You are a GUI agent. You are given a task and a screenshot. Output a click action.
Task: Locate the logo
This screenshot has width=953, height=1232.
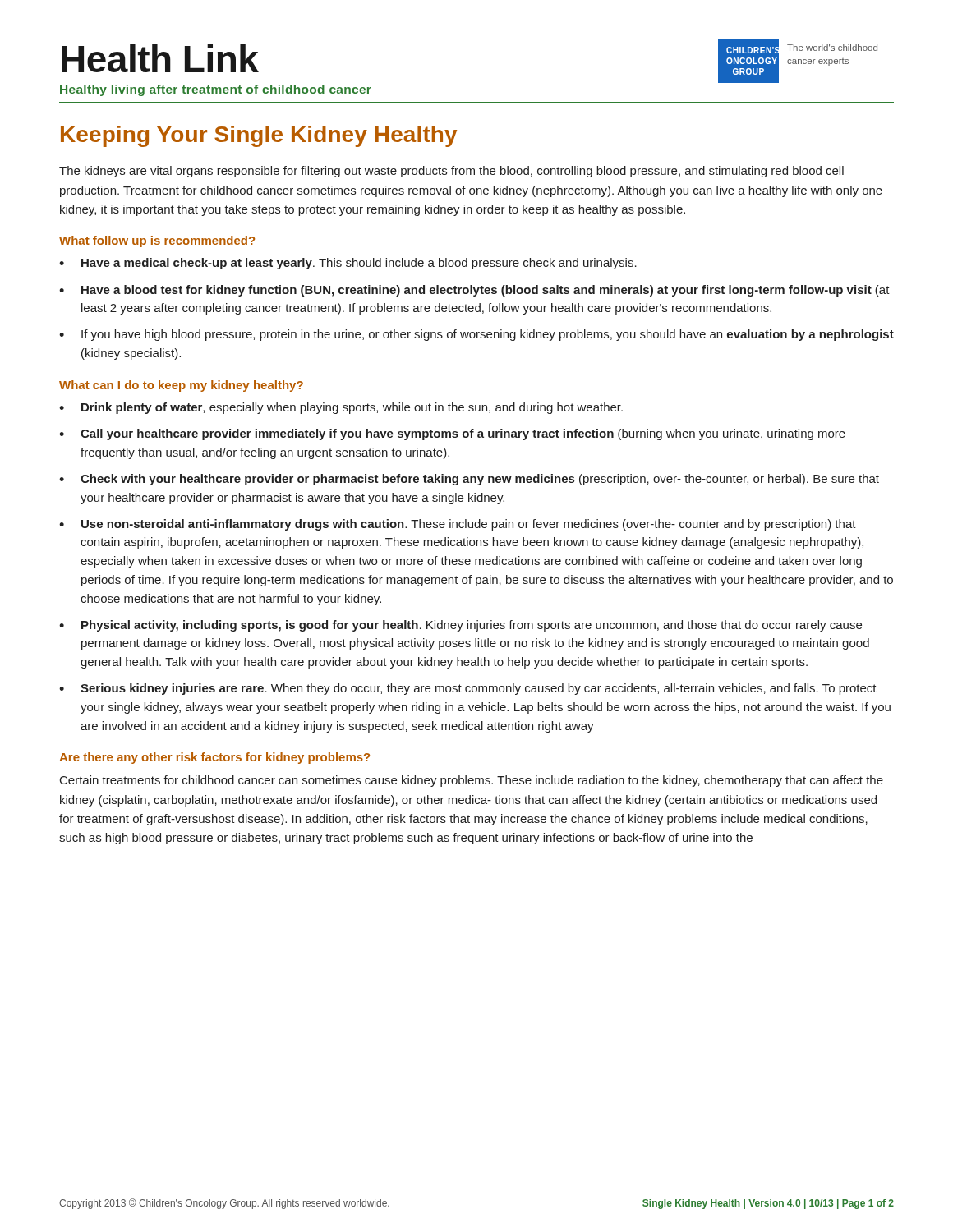point(806,61)
